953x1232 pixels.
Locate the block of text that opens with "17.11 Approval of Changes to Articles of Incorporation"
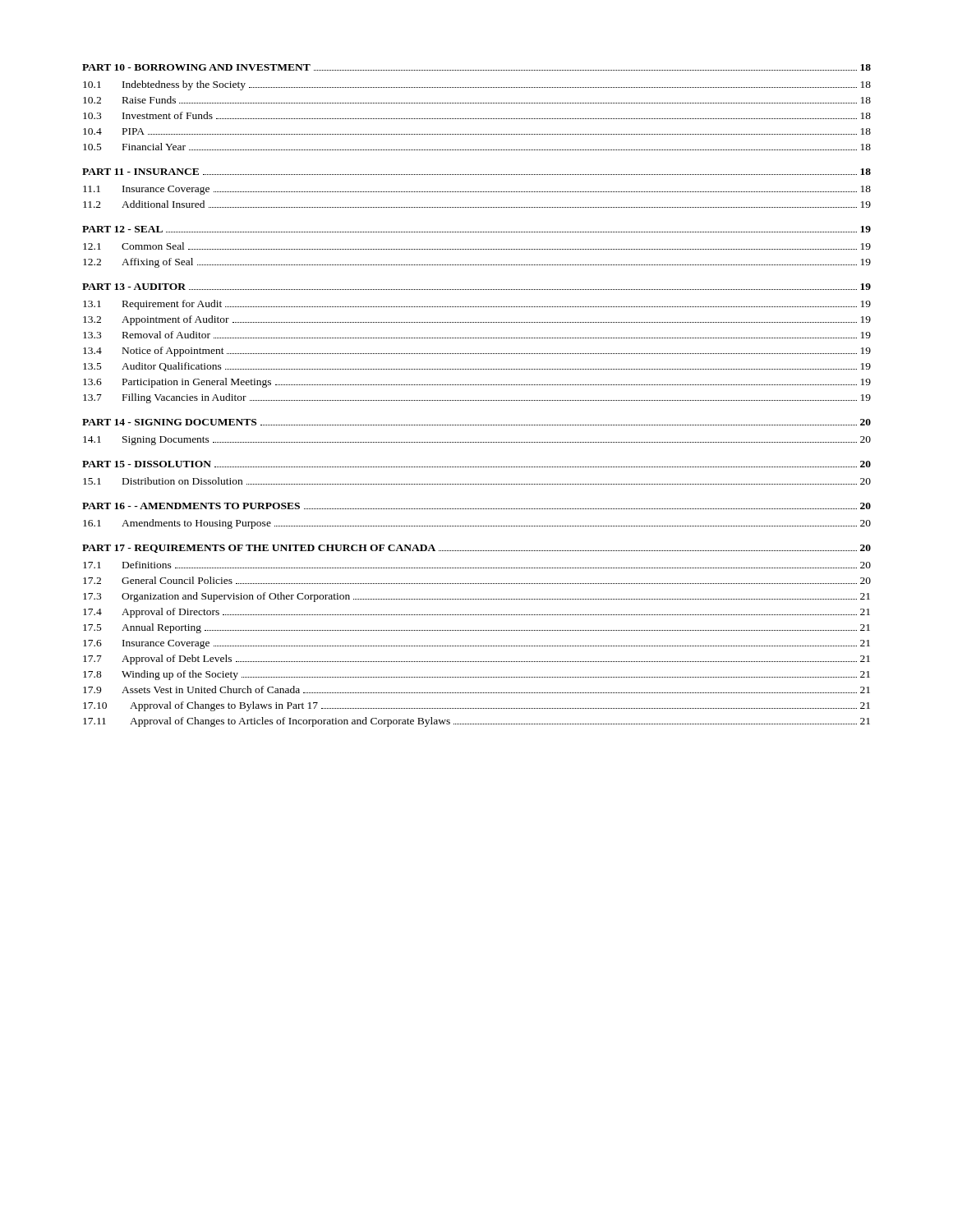click(476, 721)
